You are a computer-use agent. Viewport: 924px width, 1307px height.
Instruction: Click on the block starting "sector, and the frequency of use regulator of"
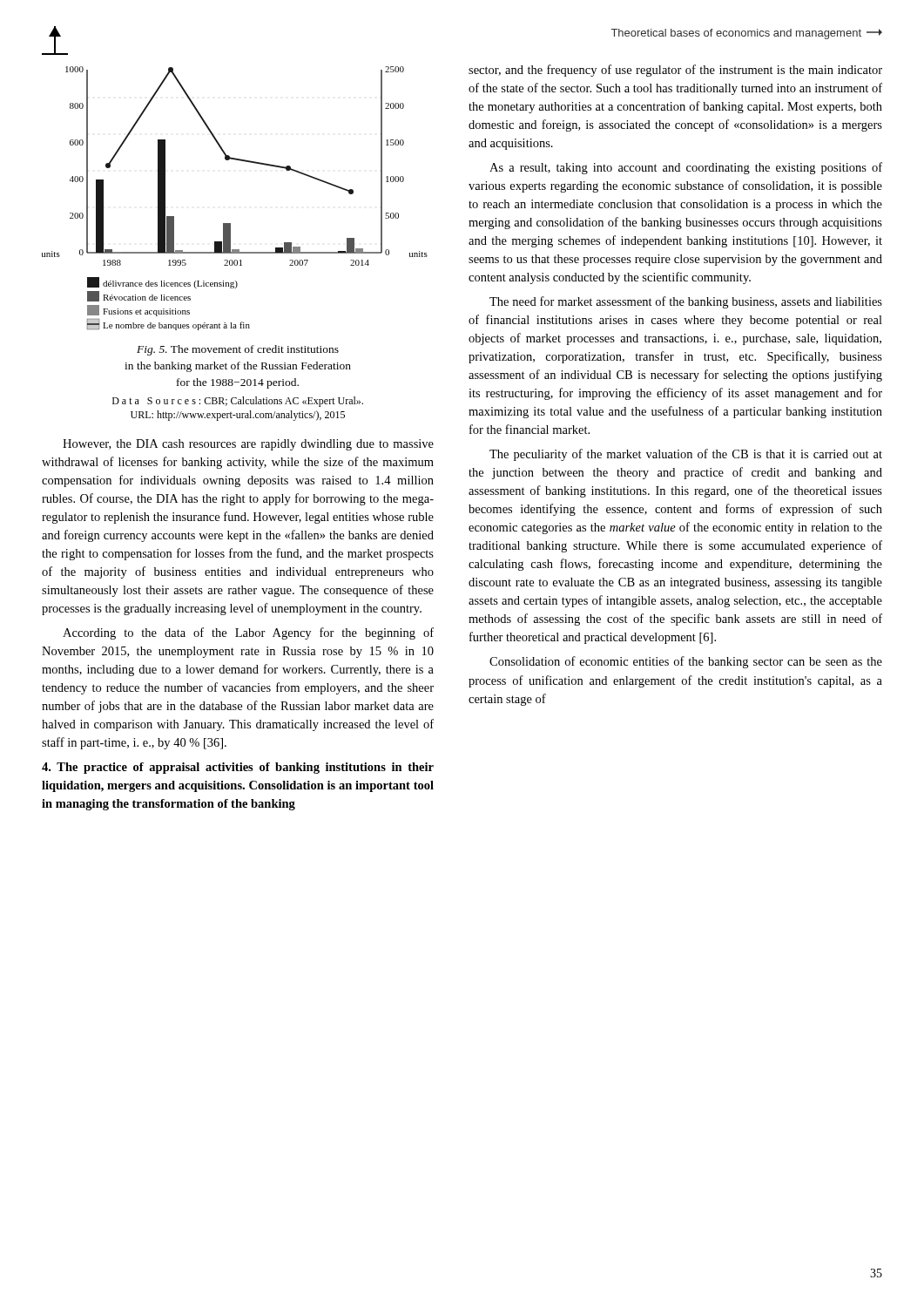tap(675, 107)
